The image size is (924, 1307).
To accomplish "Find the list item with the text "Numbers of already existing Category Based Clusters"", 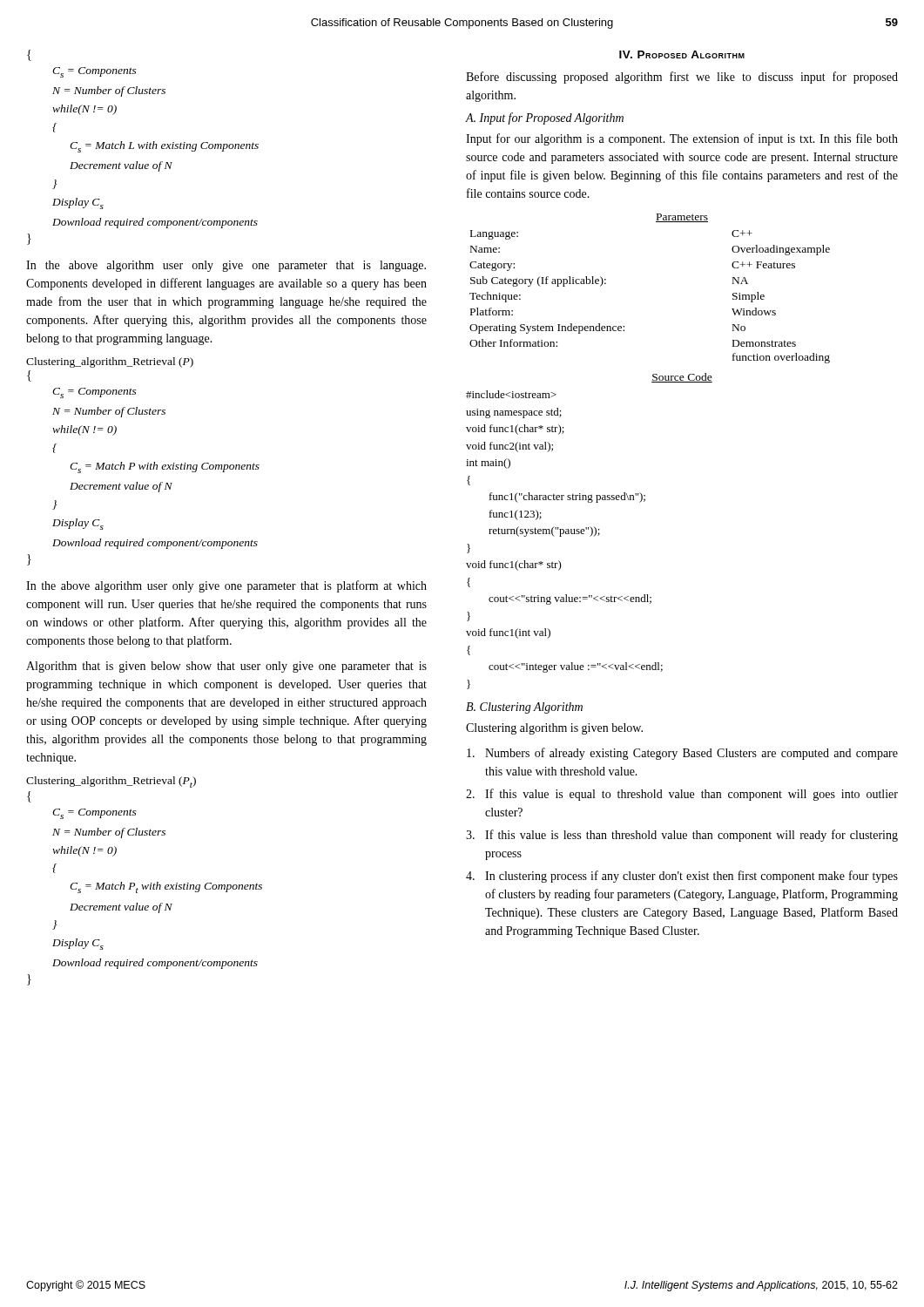I will (682, 762).
